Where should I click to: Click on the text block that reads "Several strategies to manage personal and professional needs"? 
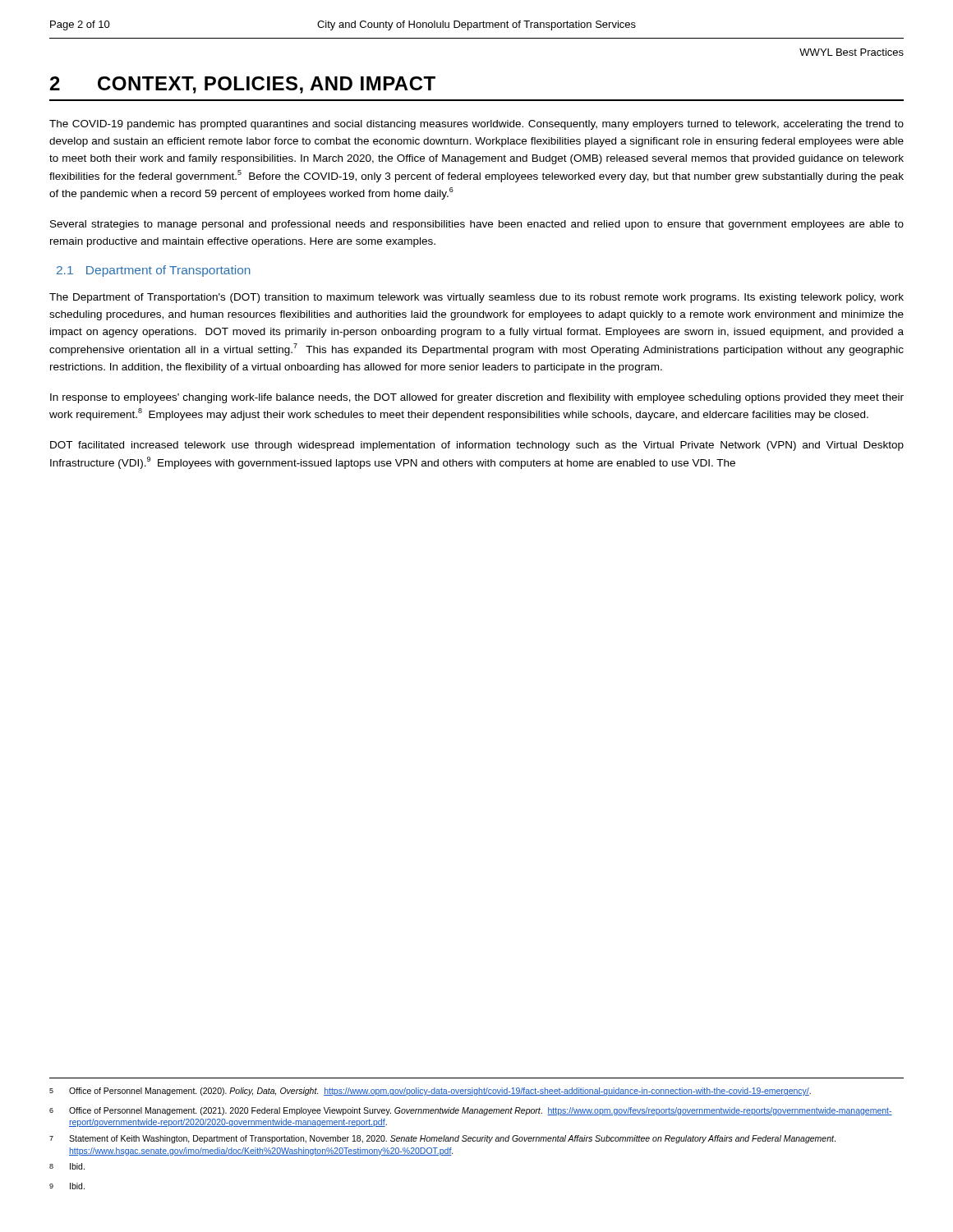coord(476,232)
